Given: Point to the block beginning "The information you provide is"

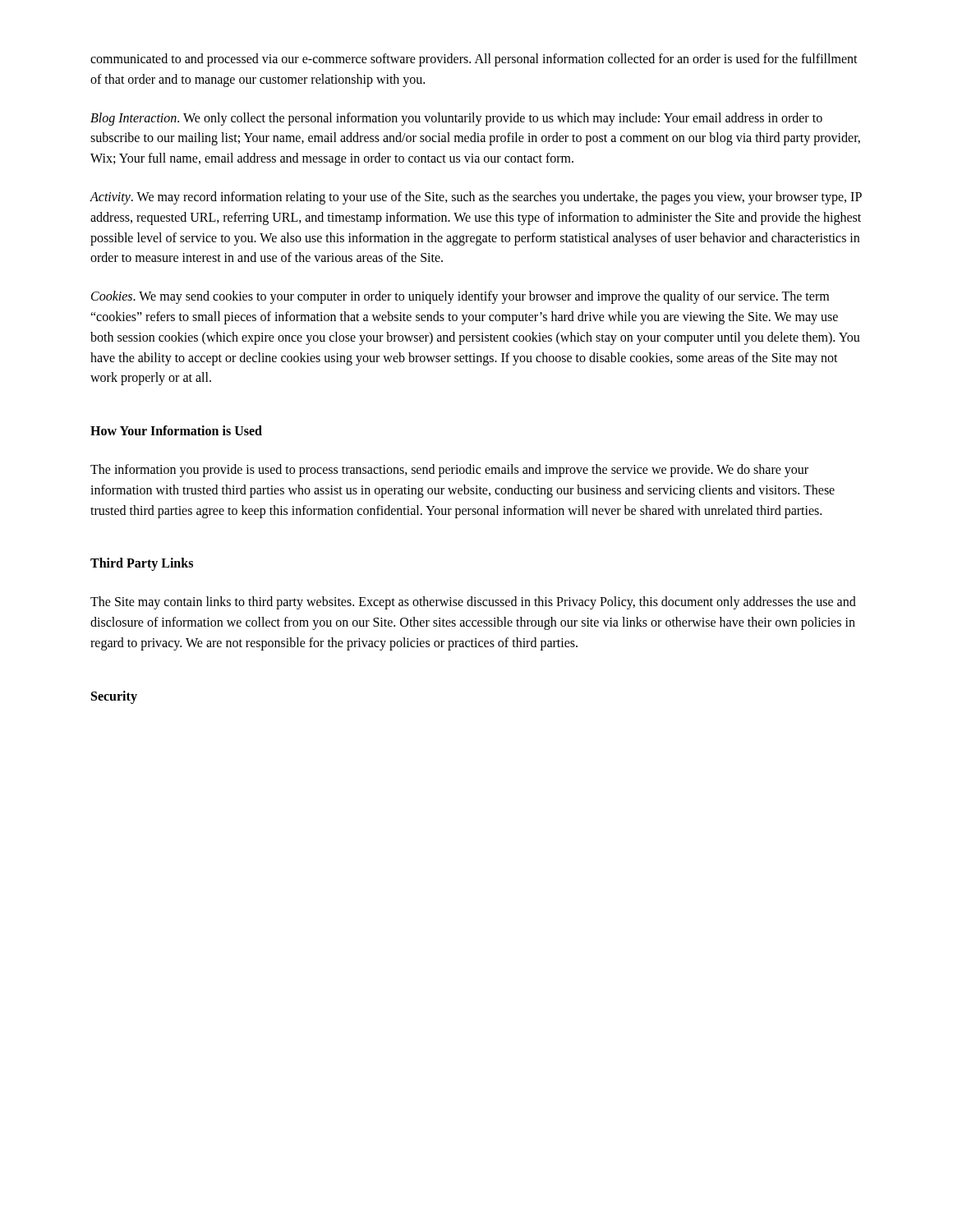Looking at the screenshot, I should coord(463,490).
